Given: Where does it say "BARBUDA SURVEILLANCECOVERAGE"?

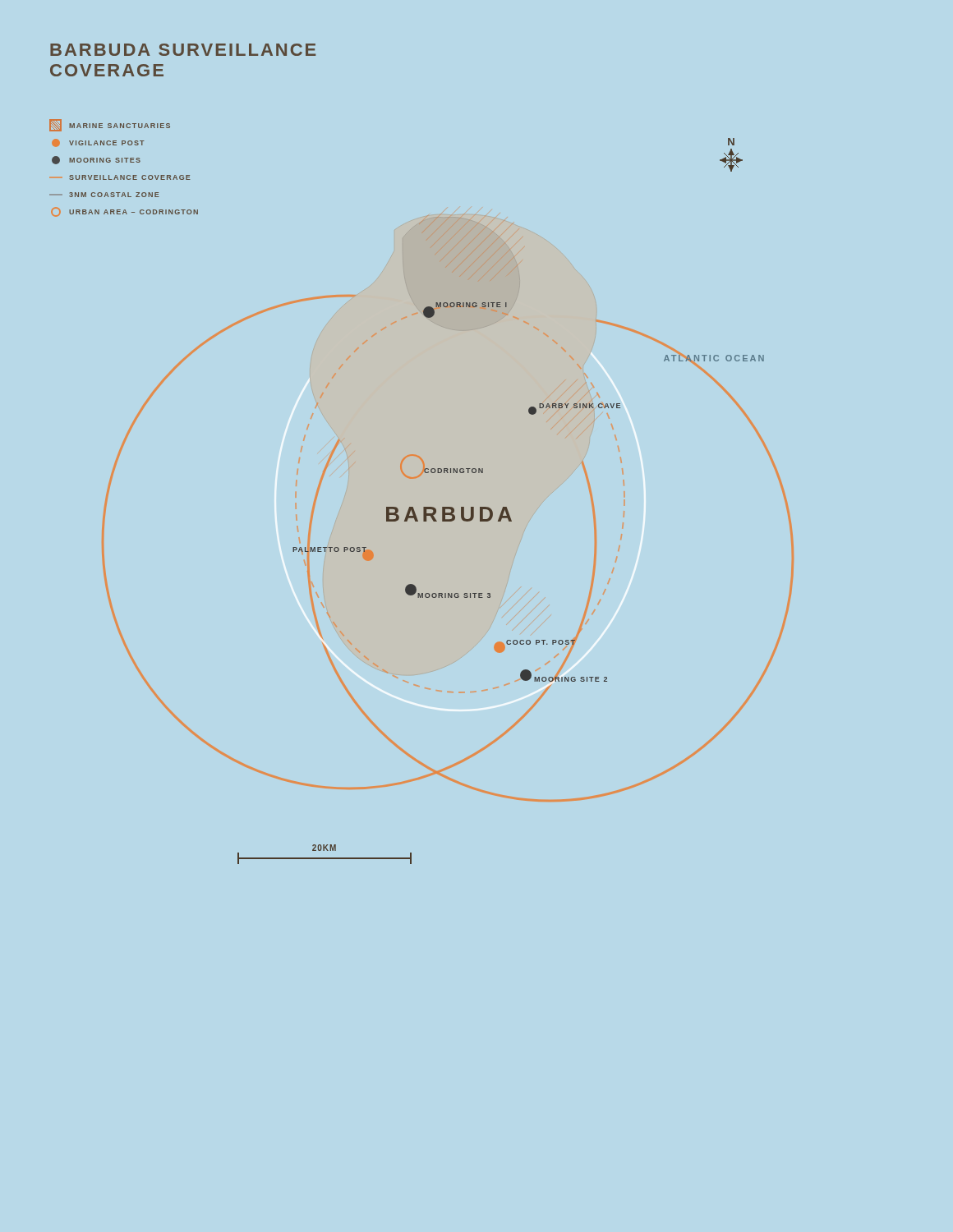Looking at the screenshot, I should pyautogui.click(x=184, y=60).
